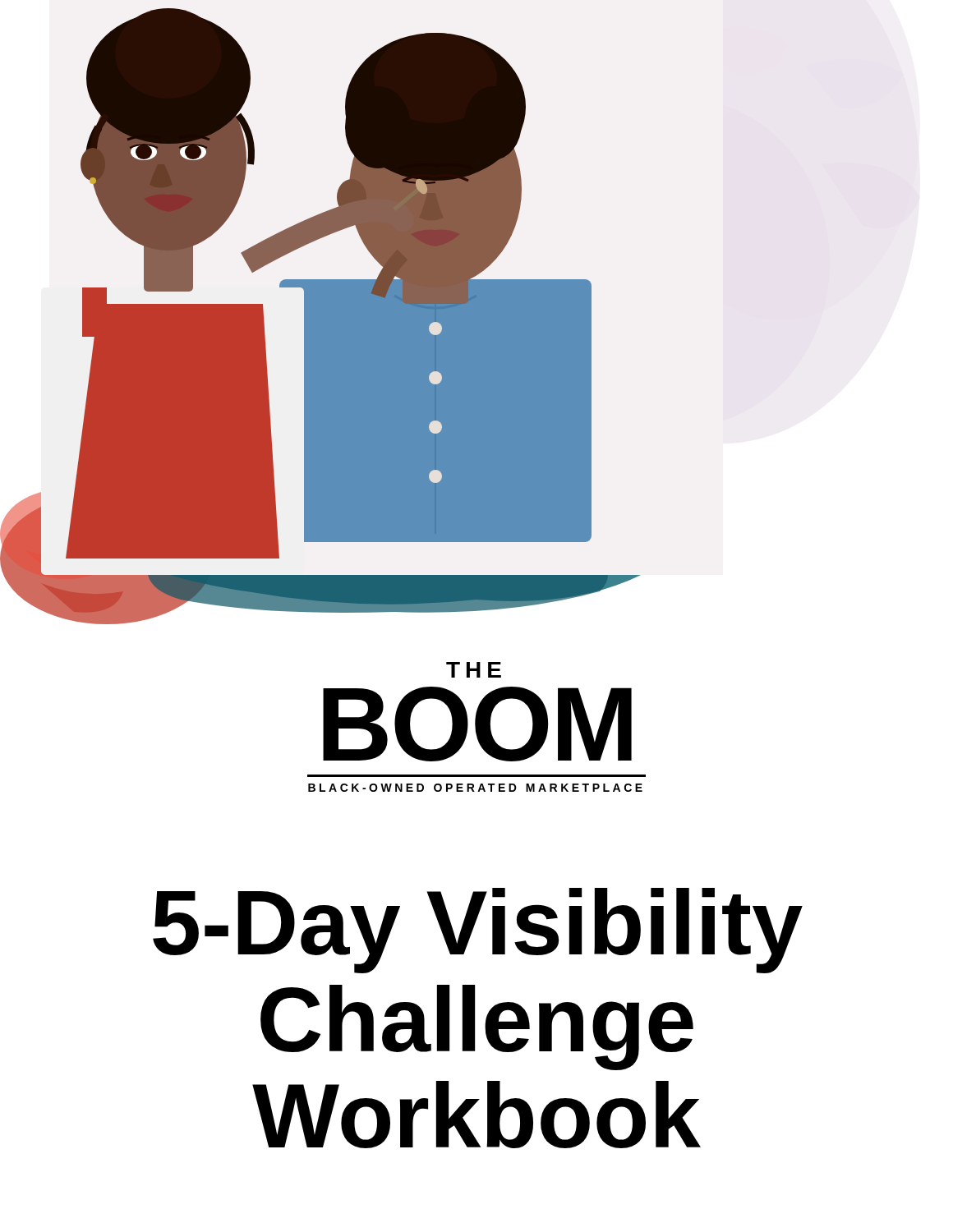953x1232 pixels.
Task: Point to the region starting "5-Day Visibility Challenge Workbook"
Action: click(x=476, y=1020)
